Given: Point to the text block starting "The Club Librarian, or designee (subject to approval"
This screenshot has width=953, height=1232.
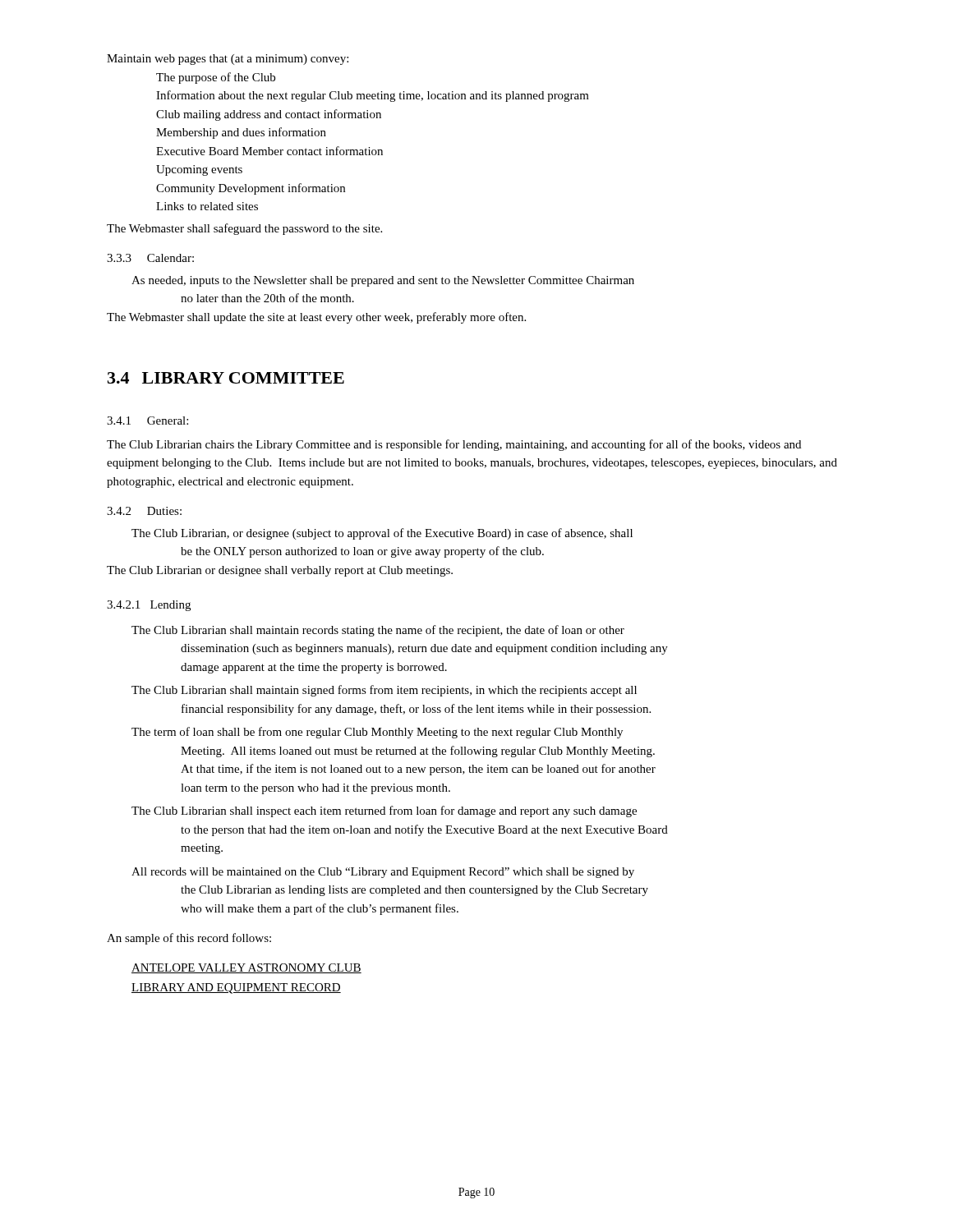Looking at the screenshot, I should [489, 543].
